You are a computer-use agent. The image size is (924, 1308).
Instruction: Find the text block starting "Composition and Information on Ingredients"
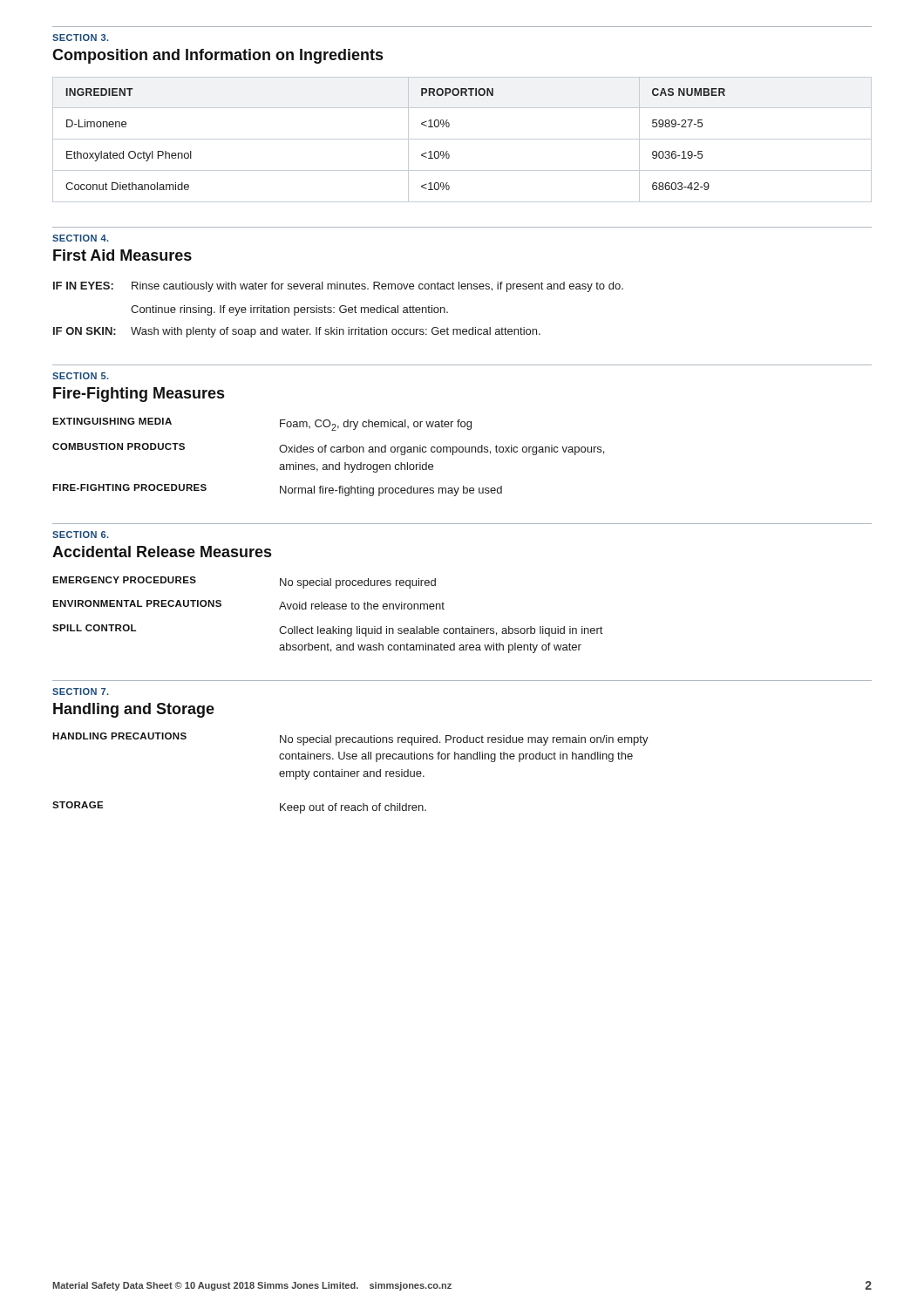[218, 55]
